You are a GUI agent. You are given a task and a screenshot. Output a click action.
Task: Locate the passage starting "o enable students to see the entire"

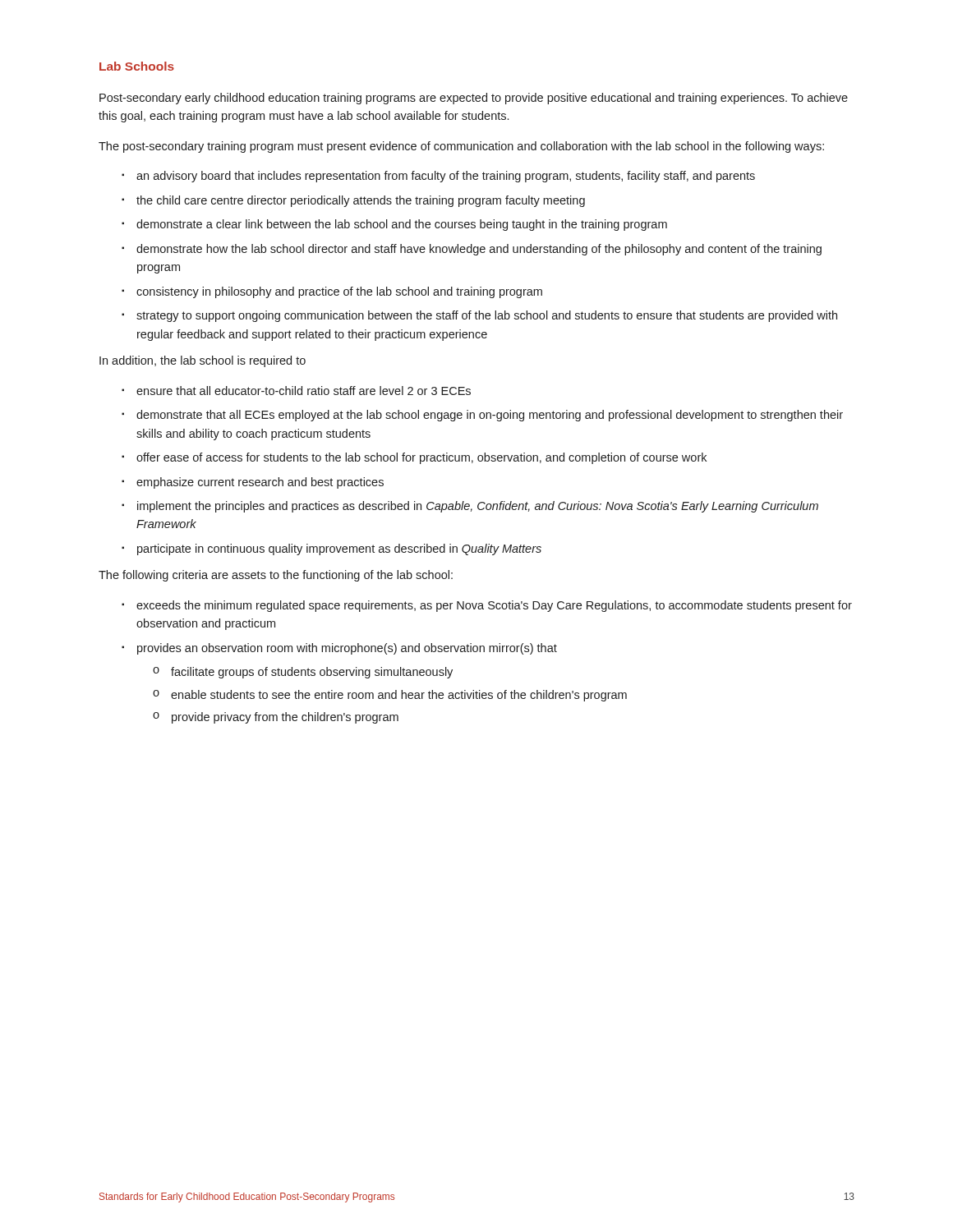504,695
